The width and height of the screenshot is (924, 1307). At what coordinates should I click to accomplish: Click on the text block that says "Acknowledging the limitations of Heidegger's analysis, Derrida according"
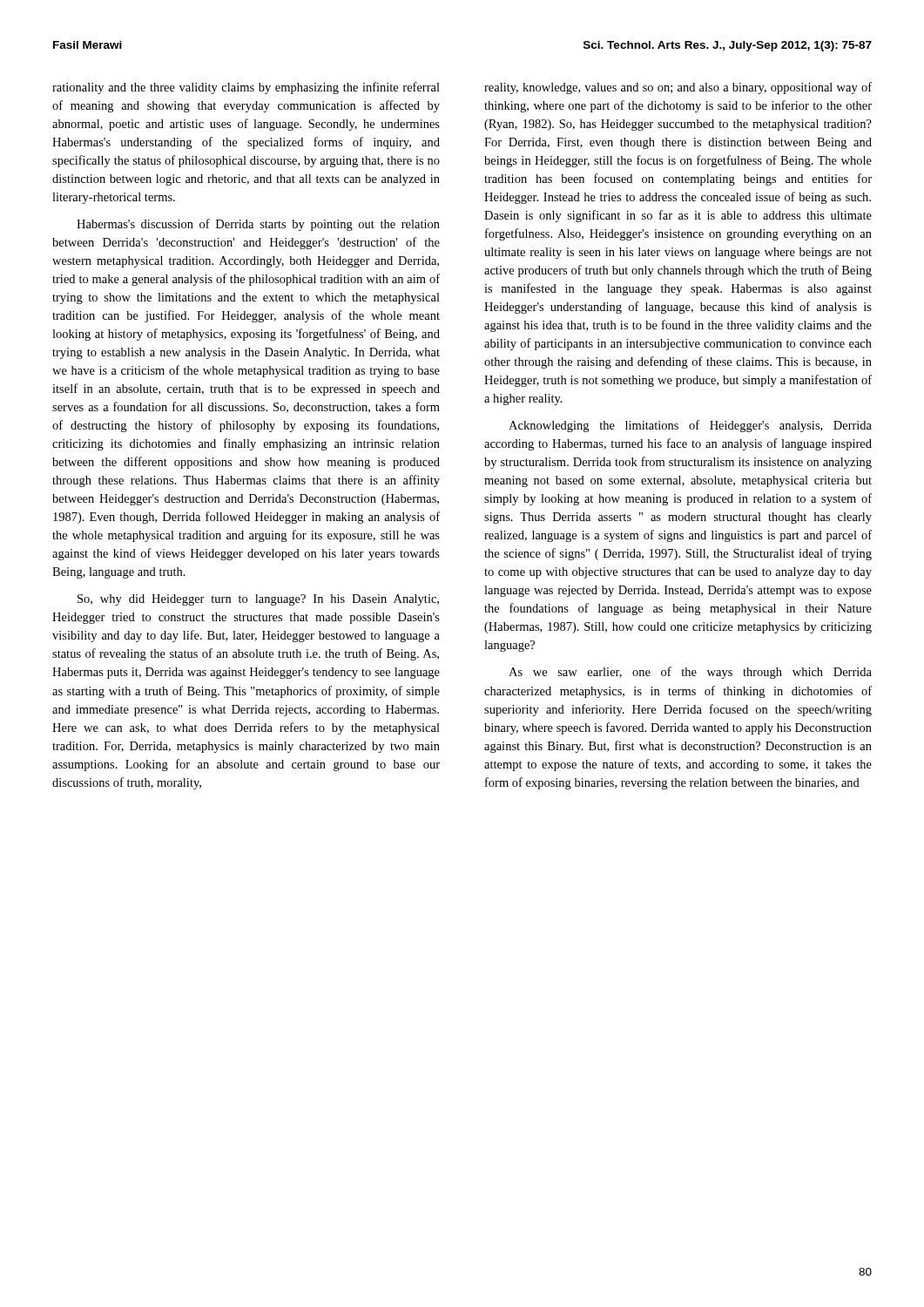[x=678, y=536]
